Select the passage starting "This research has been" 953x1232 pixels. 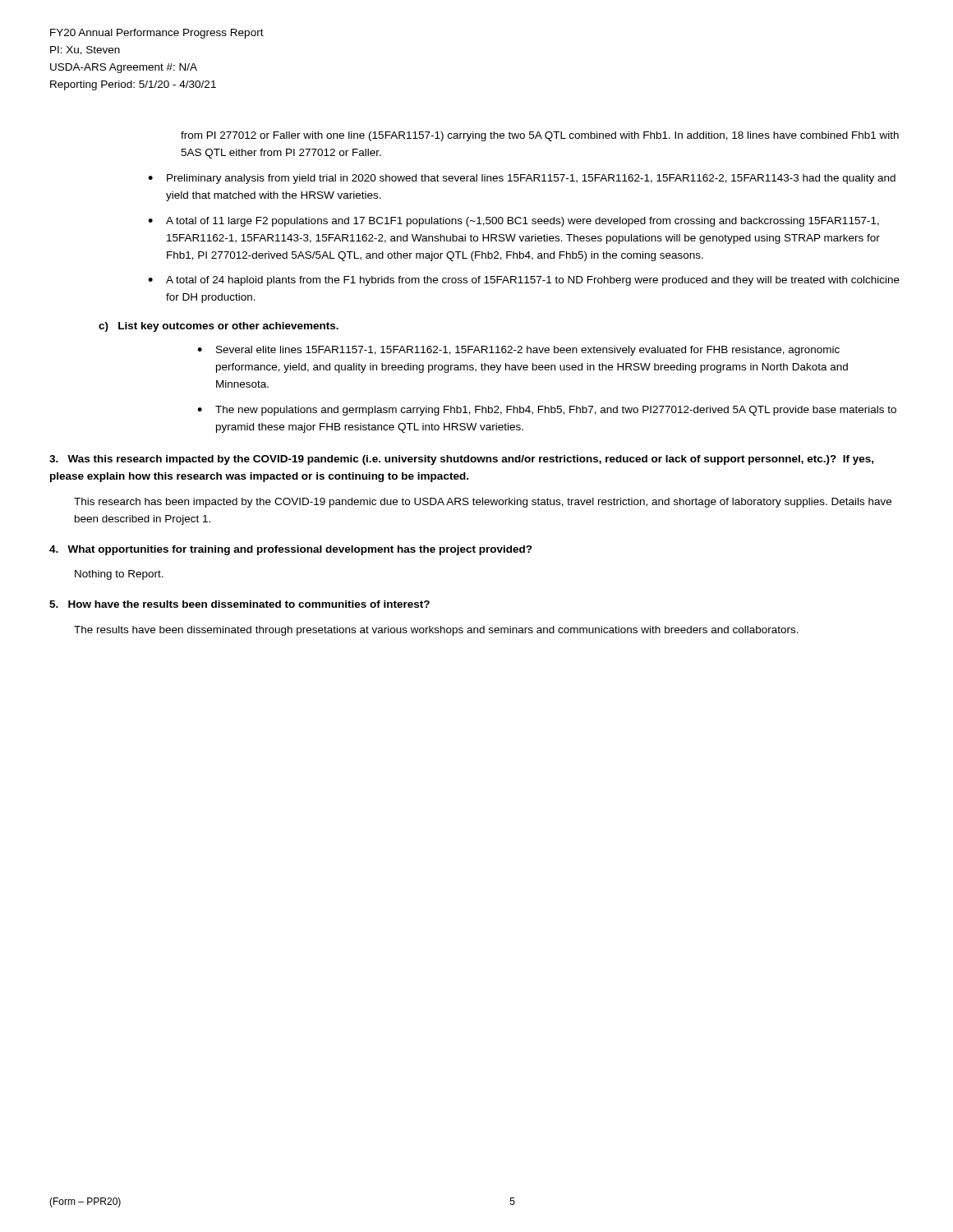pyautogui.click(x=483, y=510)
